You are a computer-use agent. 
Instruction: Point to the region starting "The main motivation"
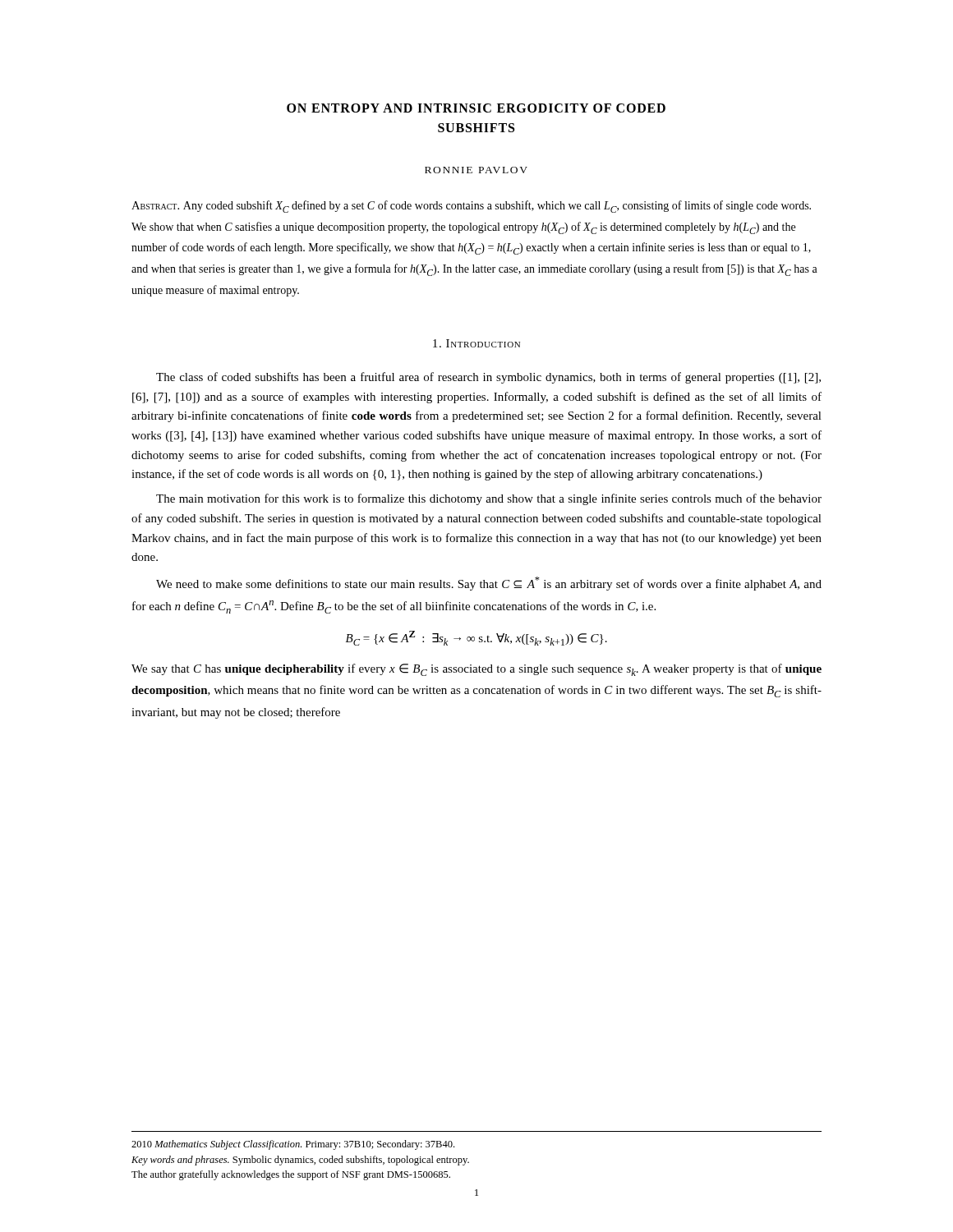tap(476, 528)
